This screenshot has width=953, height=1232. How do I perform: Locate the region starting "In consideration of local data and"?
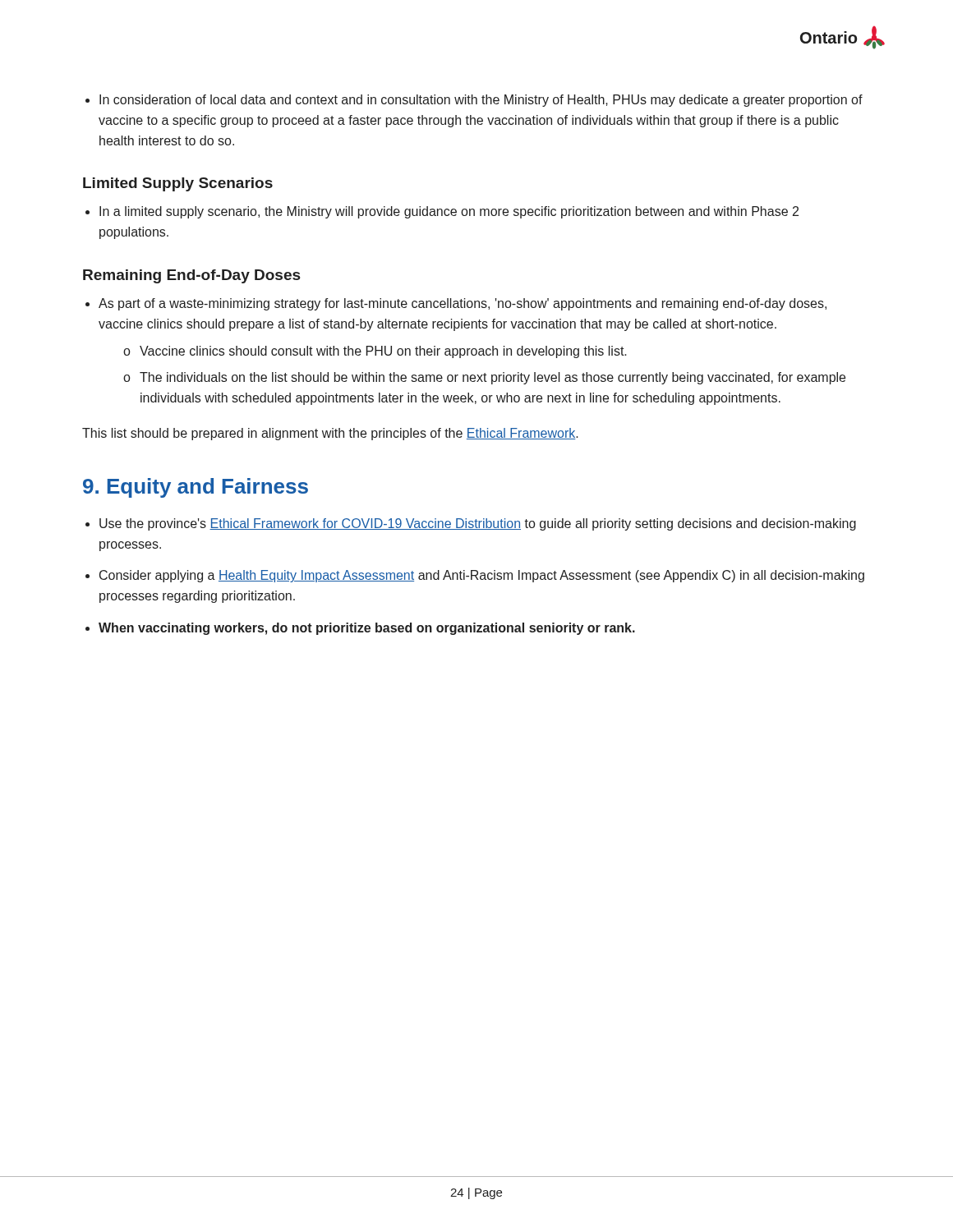coord(485,121)
